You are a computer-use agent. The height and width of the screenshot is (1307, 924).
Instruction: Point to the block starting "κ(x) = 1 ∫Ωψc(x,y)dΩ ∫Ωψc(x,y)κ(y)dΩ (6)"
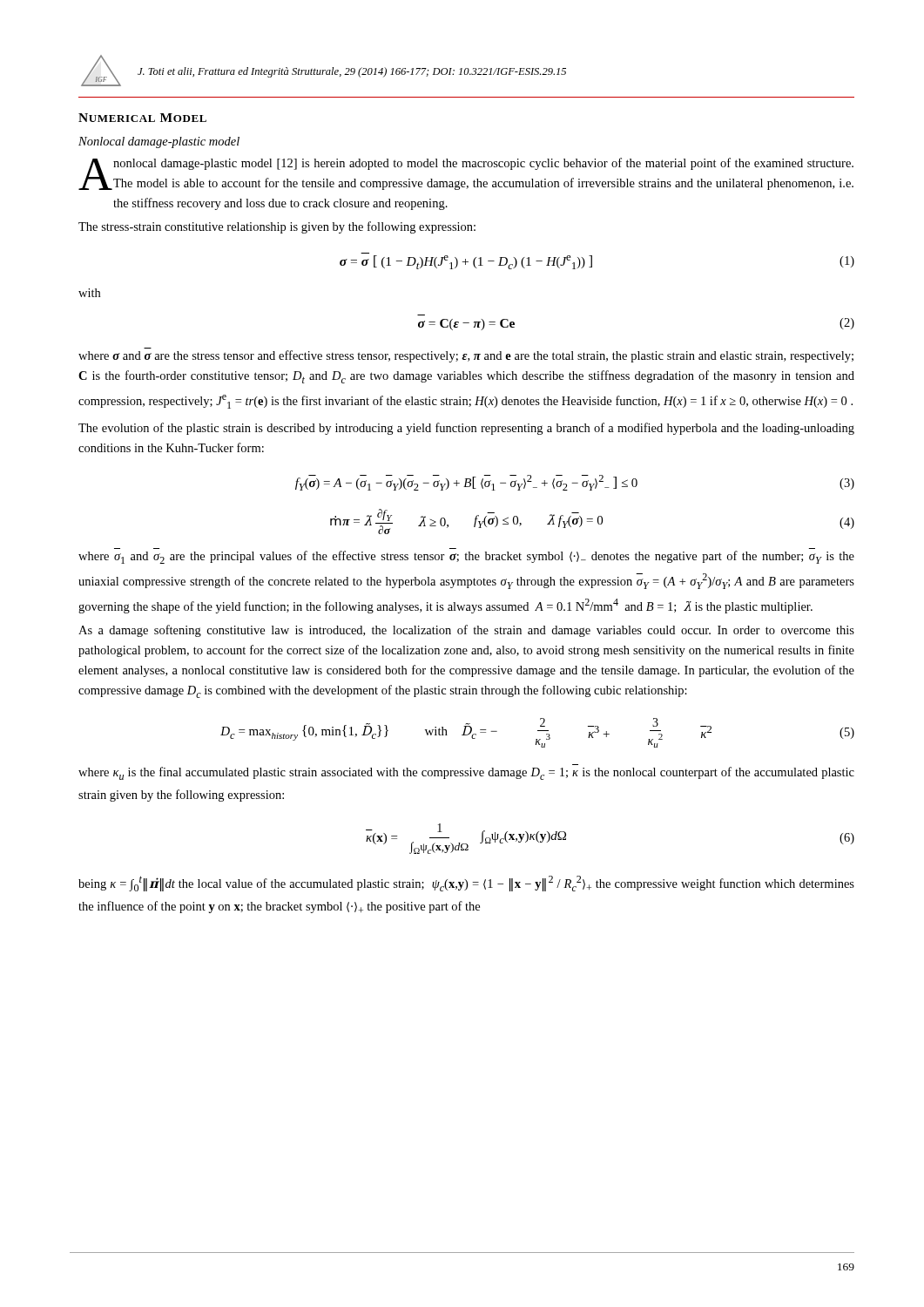440,838
